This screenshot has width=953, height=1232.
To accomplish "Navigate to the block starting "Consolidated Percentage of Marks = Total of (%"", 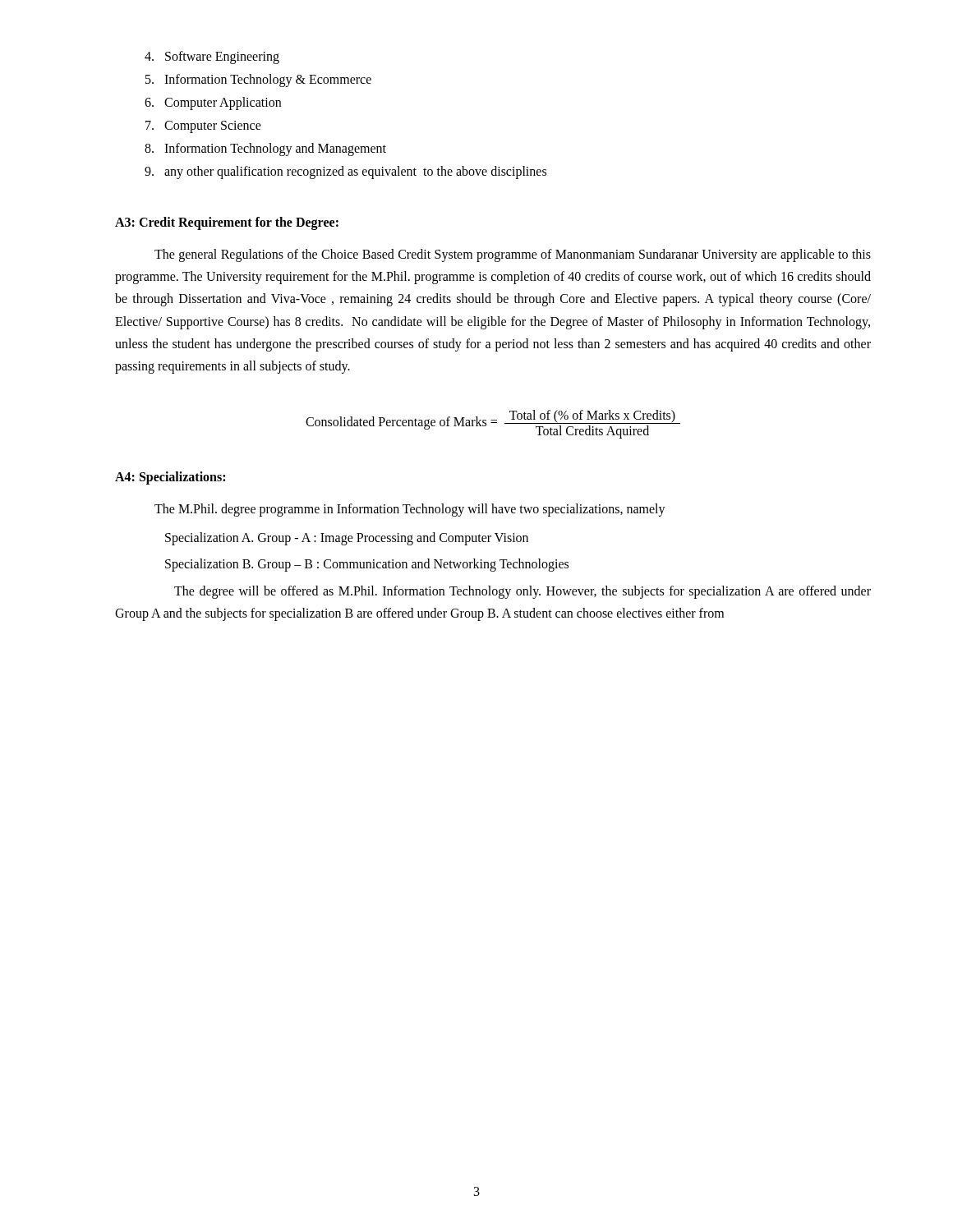I will point(493,424).
